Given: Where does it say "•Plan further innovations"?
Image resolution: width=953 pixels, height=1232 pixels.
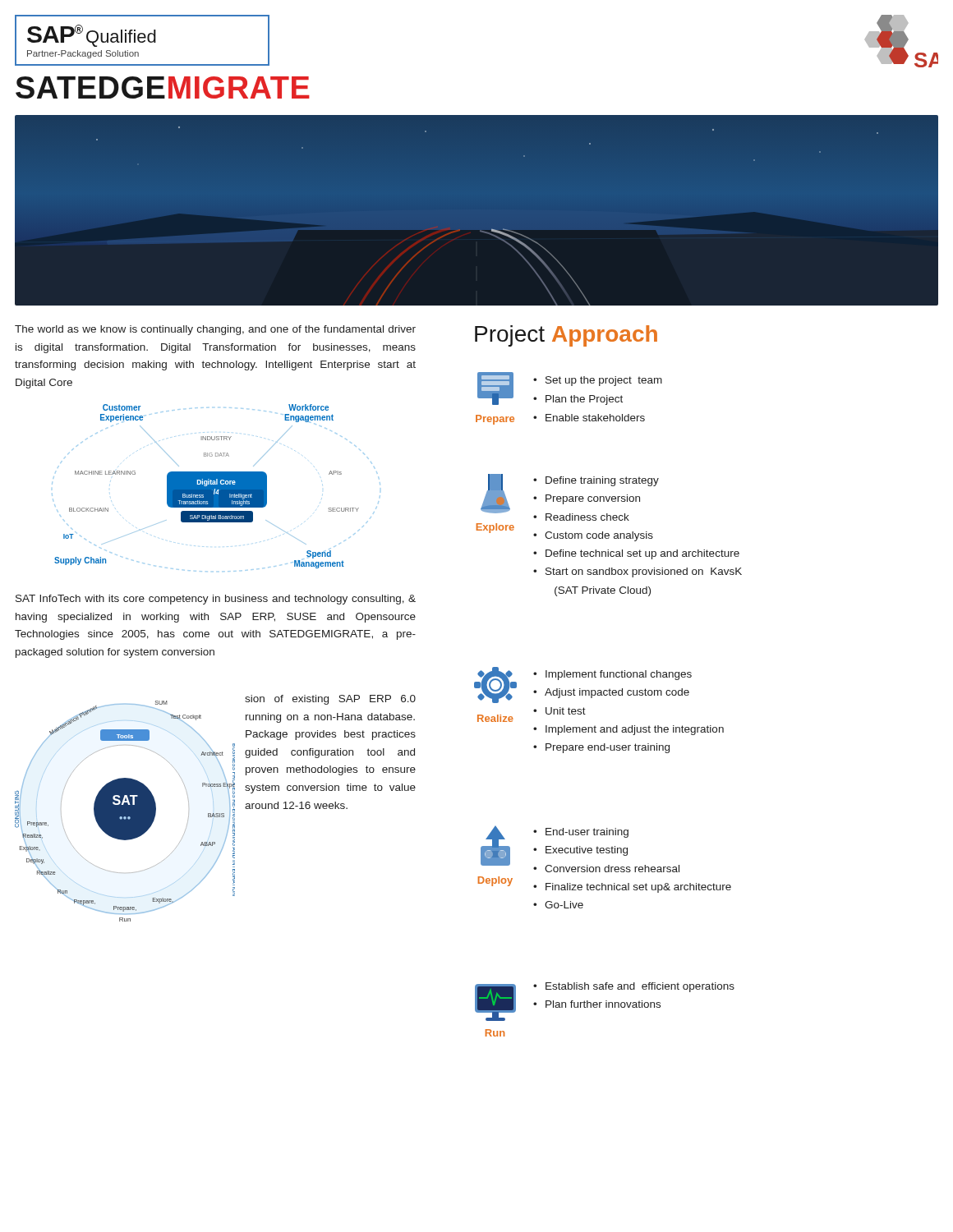Looking at the screenshot, I should pyautogui.click(x=597, y=1005).
